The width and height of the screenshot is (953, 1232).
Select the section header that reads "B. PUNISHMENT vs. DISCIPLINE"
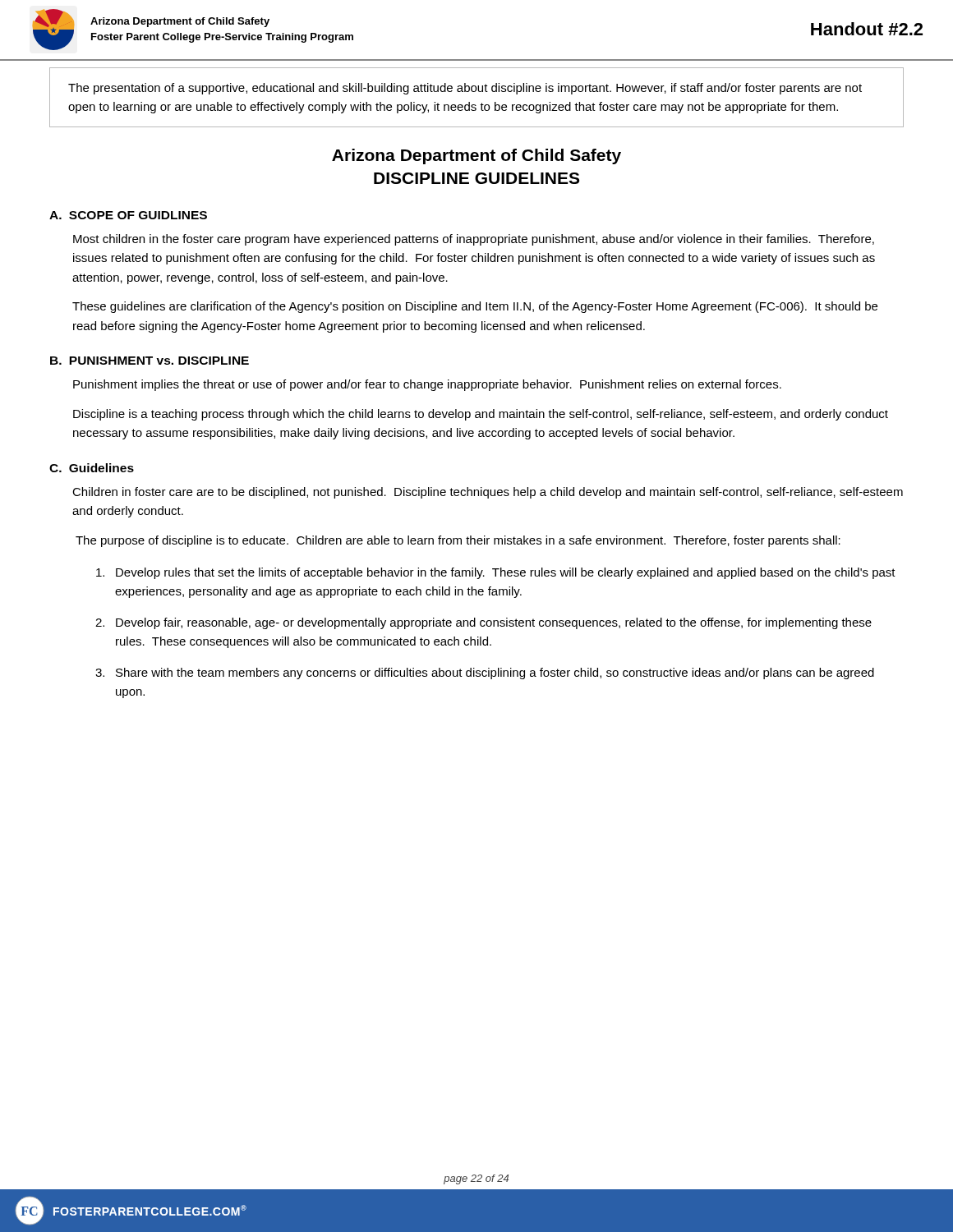click(149, 360)
